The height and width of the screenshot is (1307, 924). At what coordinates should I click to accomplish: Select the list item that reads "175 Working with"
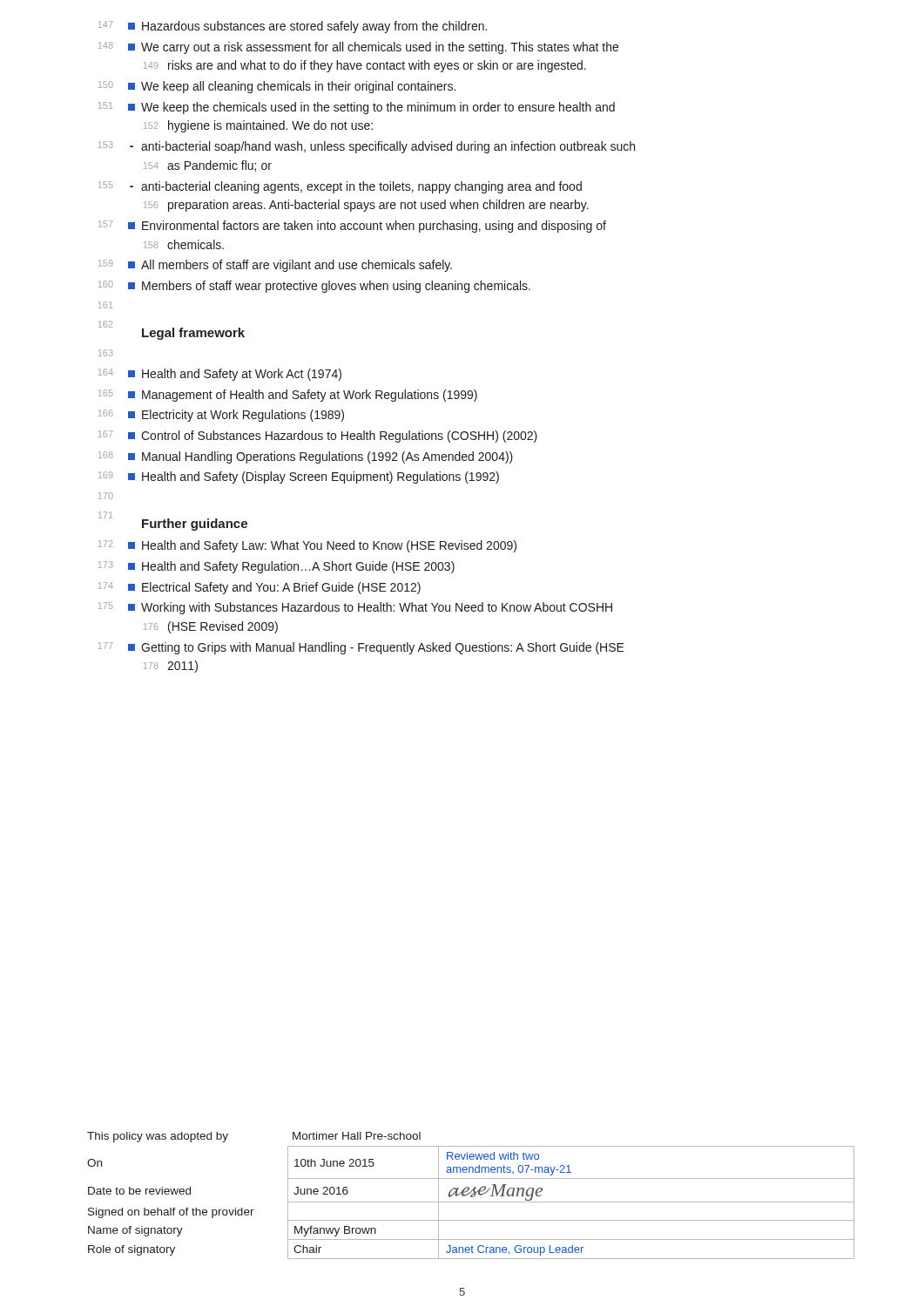(471, 617)
